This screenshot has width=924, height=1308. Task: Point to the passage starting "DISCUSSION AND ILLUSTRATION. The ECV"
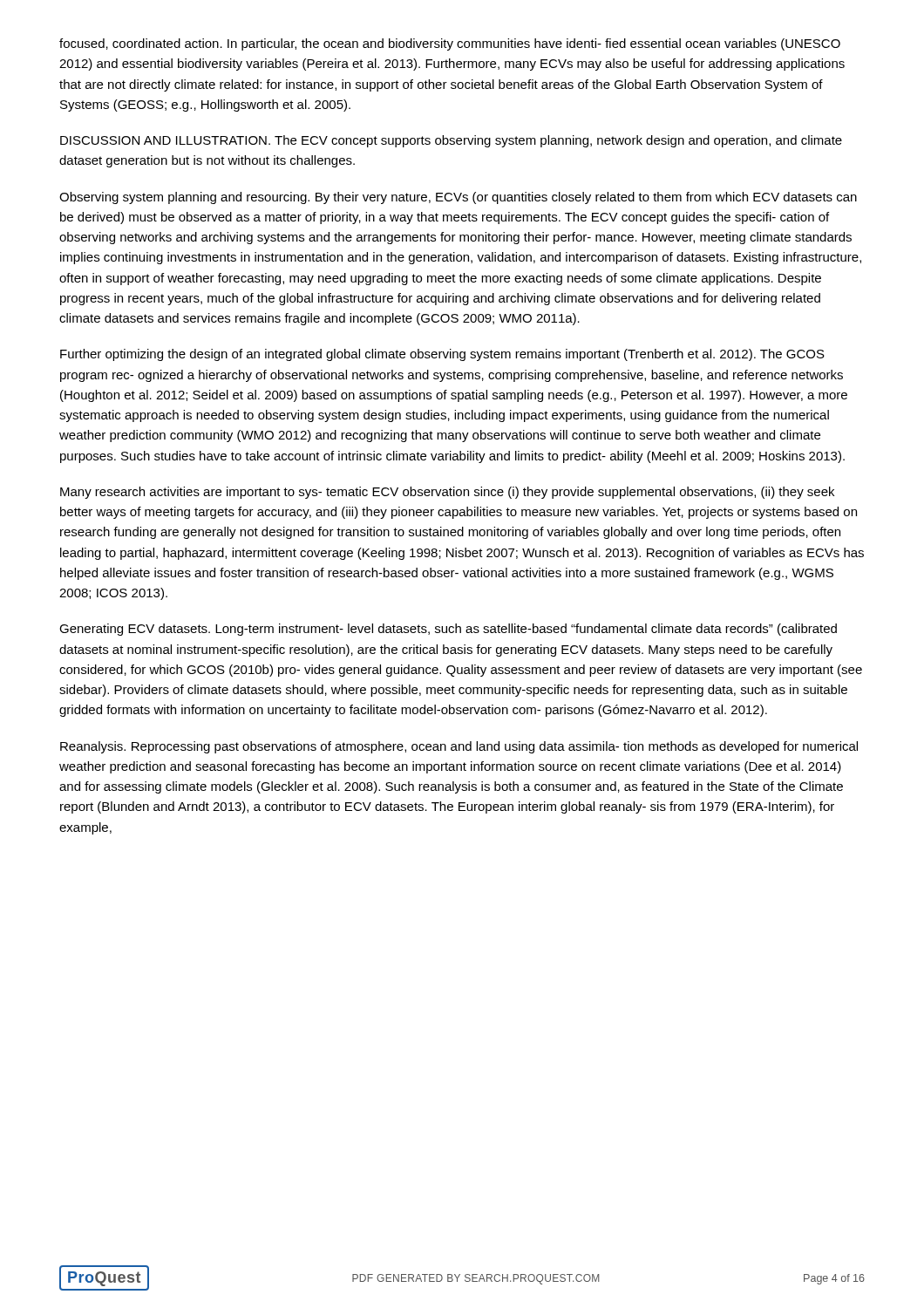pos(451,150)
